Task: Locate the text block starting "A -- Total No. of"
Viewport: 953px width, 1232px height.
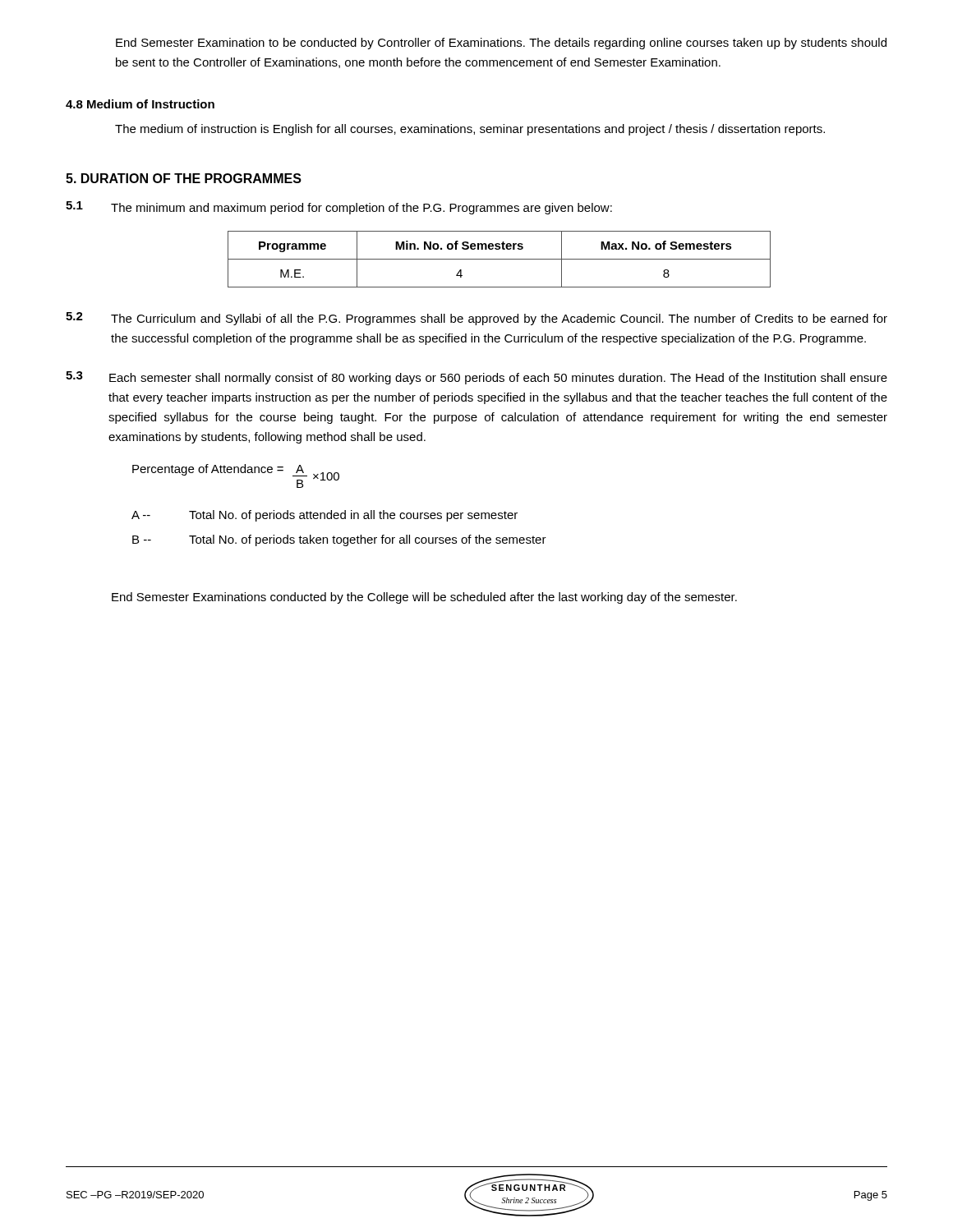Action: pyautogui.click(x=325, y=515)
